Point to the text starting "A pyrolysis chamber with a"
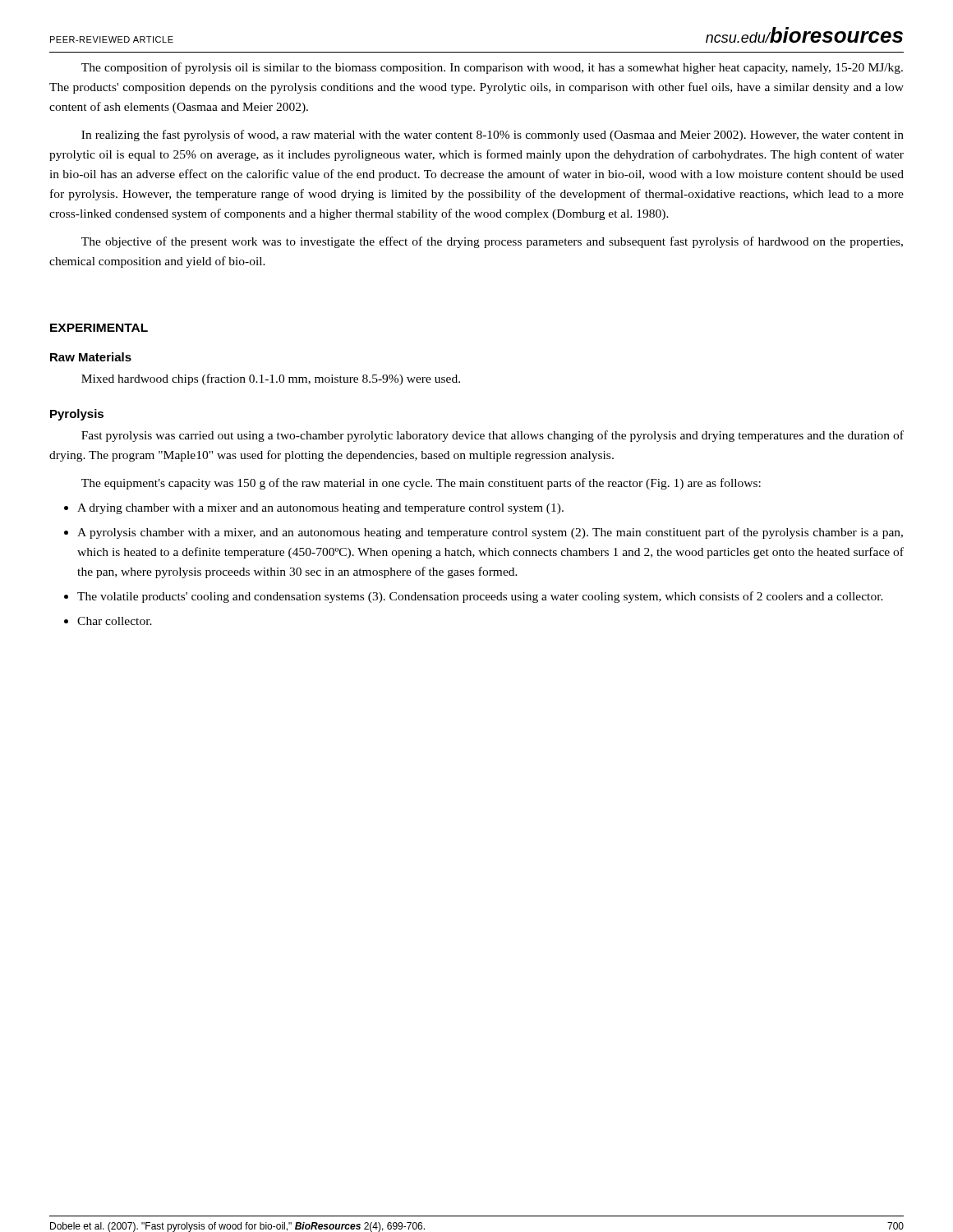Screen dimensions: 1232x953 coord(491,552)
